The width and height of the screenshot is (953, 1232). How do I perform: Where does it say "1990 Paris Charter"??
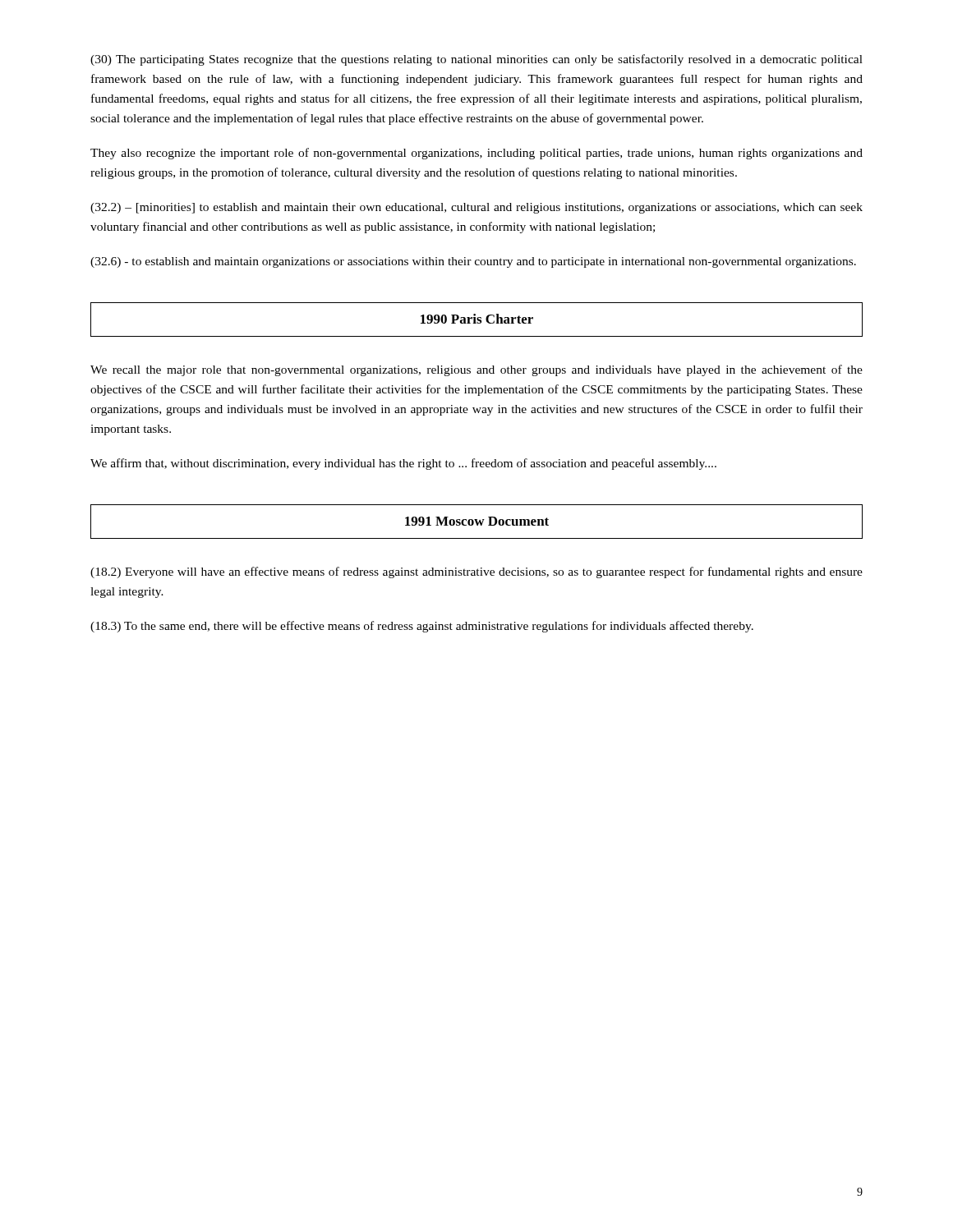pos(476,319)
